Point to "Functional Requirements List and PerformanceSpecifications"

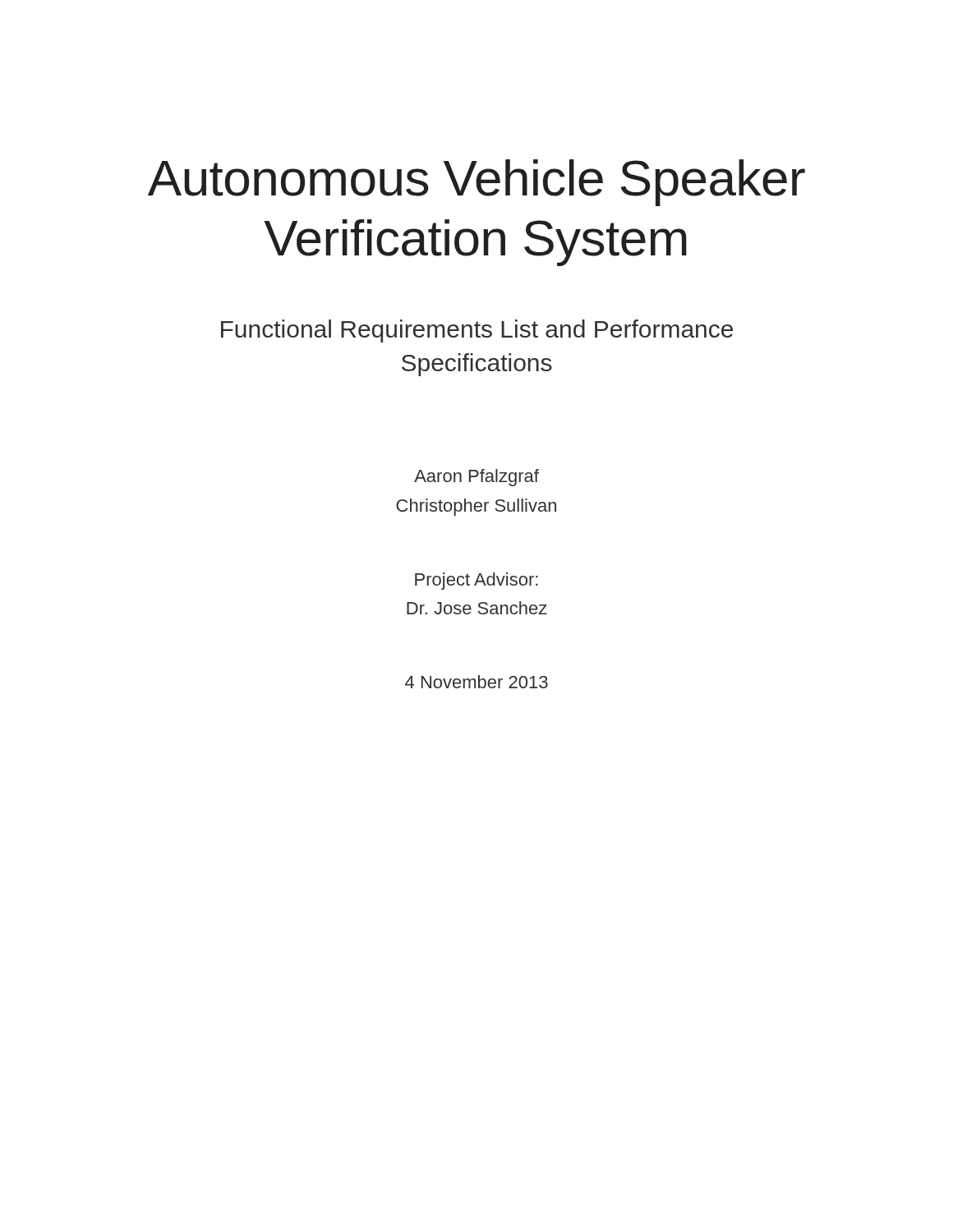tap(476, 346)
